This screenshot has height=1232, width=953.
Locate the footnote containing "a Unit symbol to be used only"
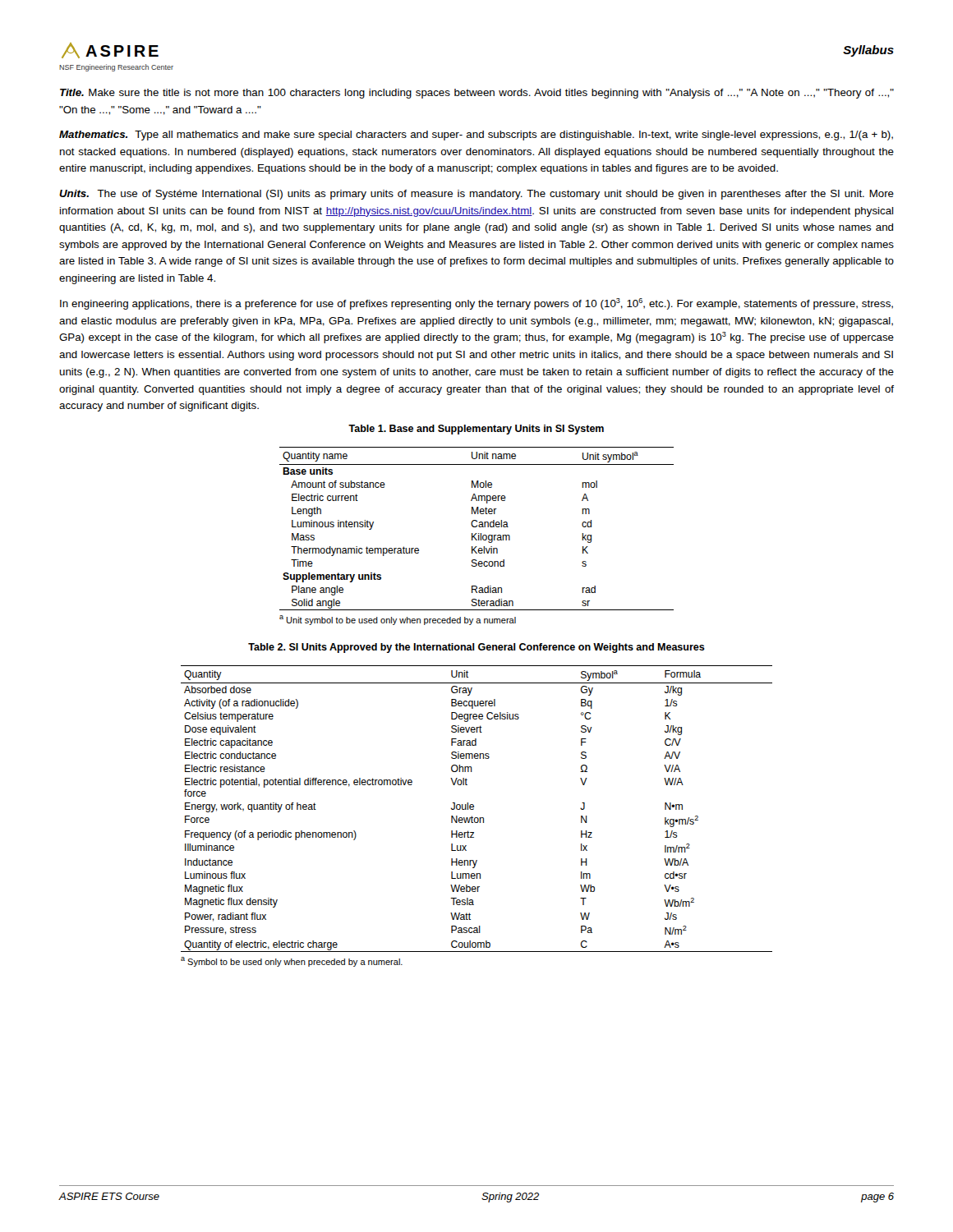coord(398,619)
